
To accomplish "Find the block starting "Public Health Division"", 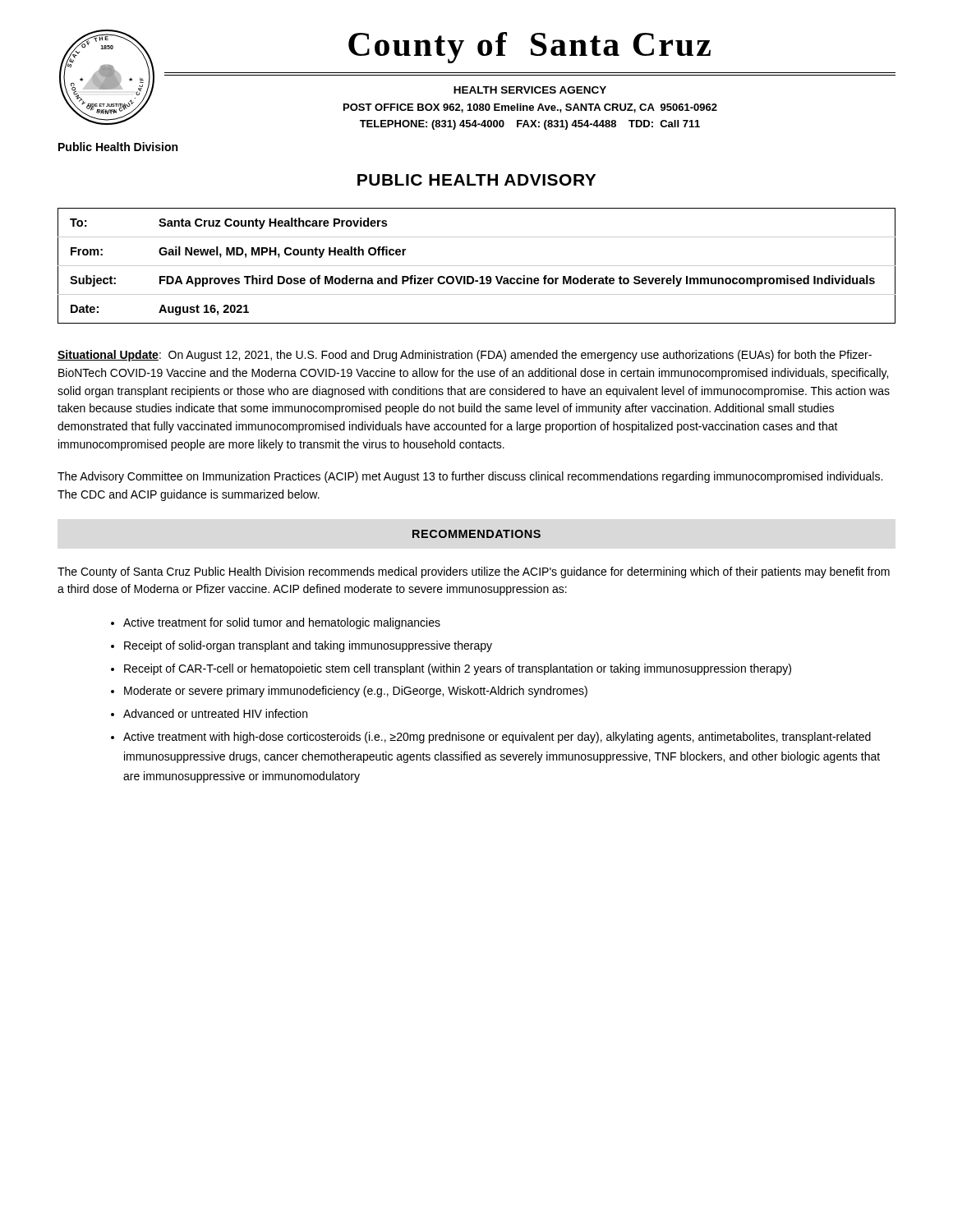I will (x=118, y=147).
